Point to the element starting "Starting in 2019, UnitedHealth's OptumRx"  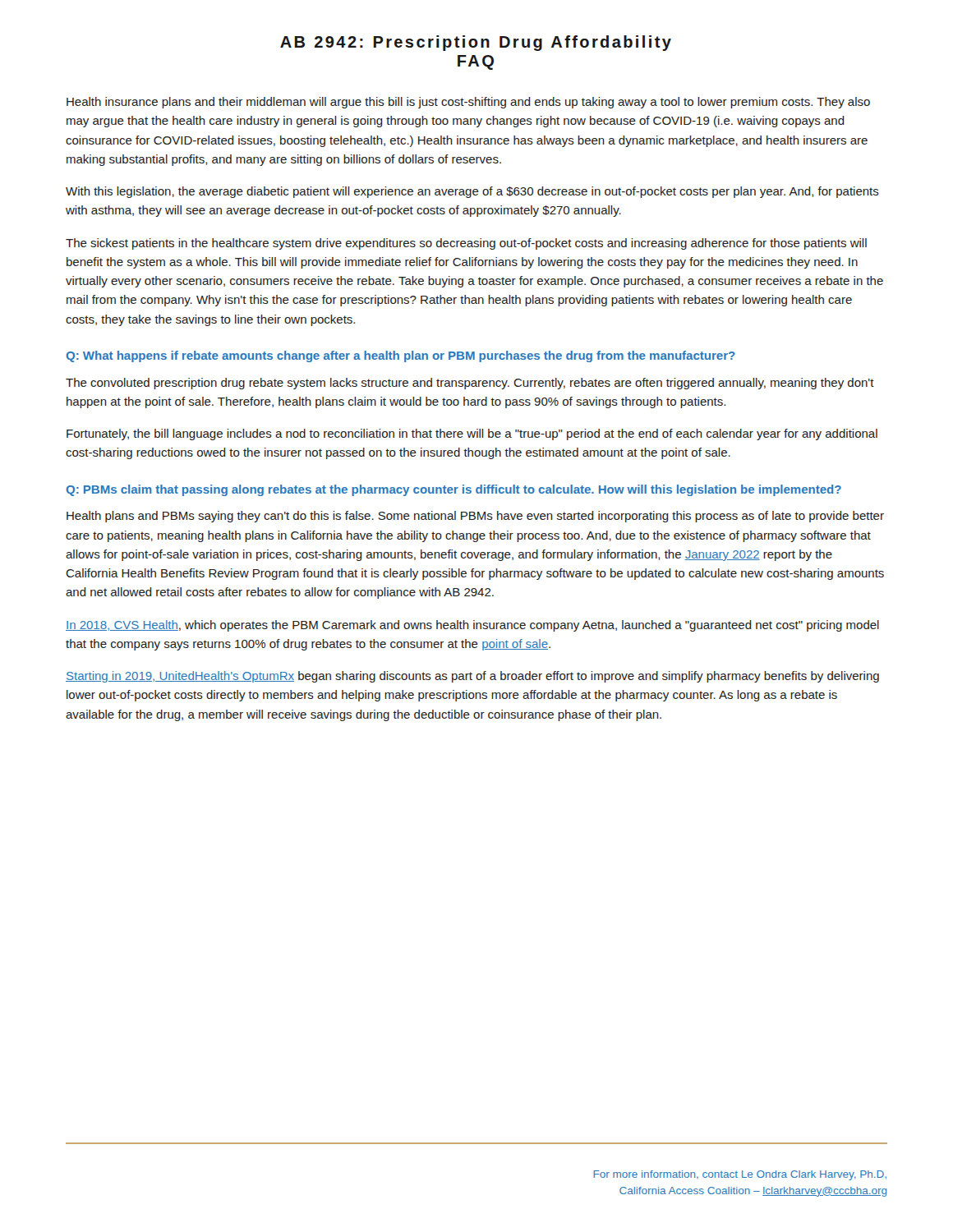point(473,695)
